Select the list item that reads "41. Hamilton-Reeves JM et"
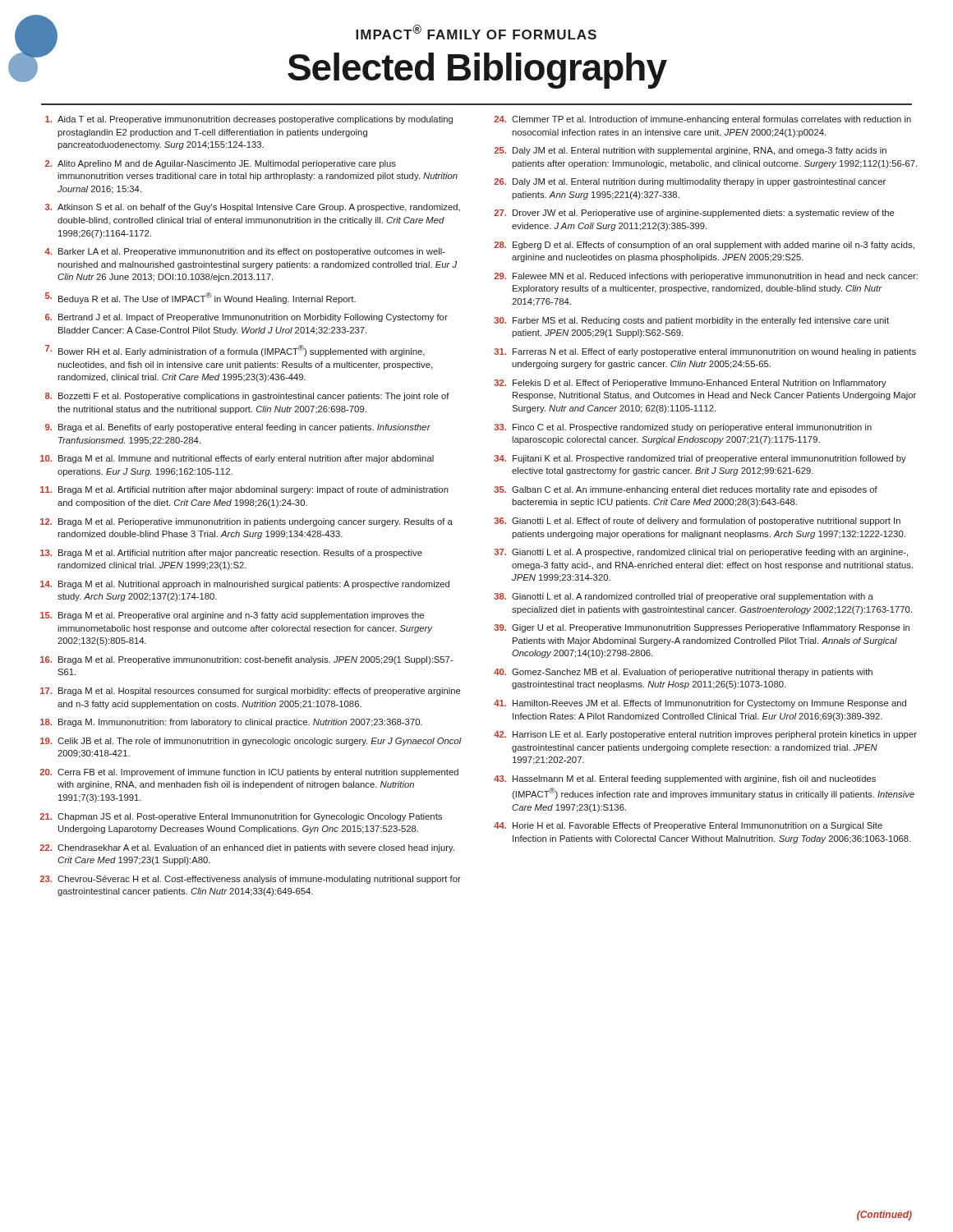 tap(704, 710)
